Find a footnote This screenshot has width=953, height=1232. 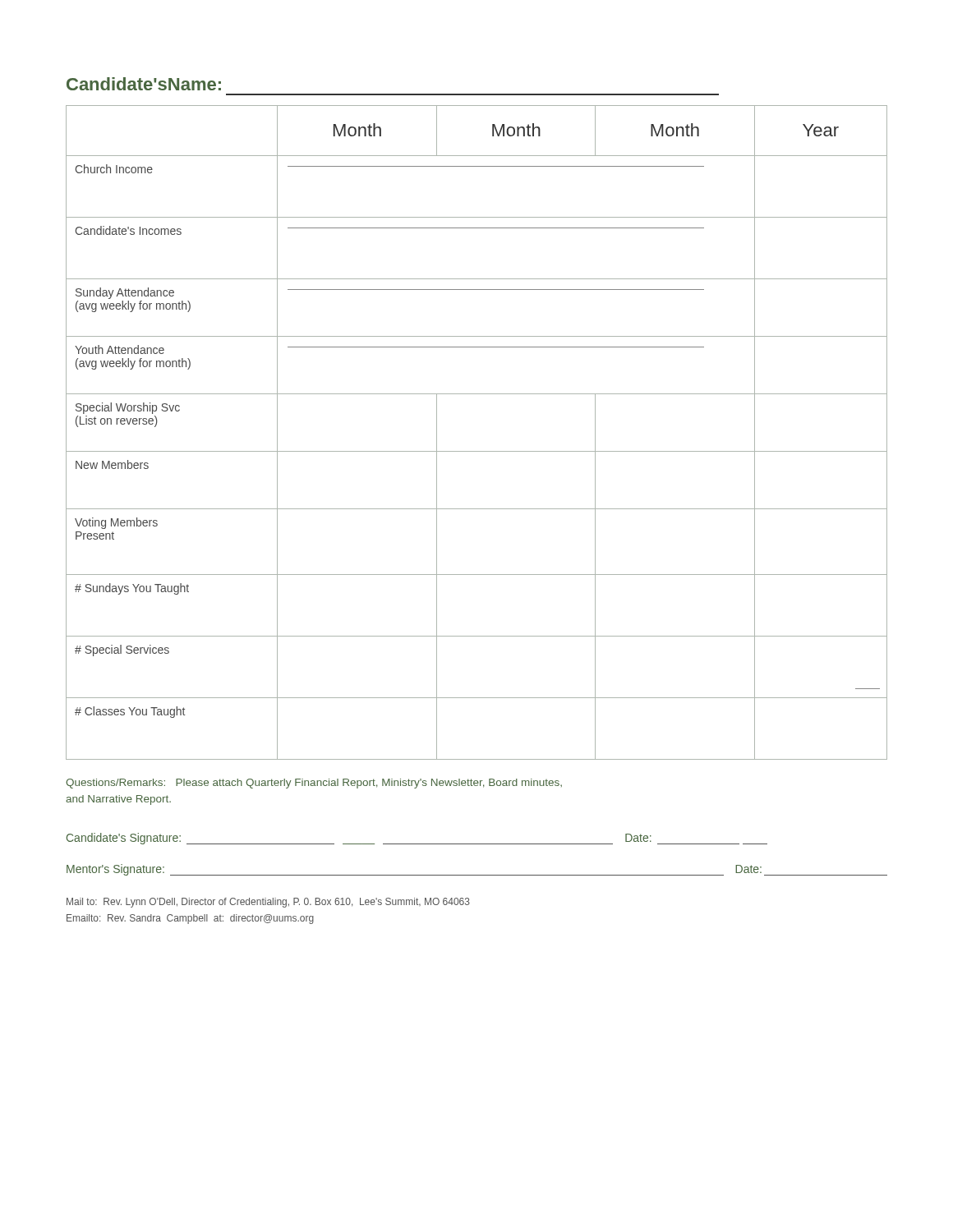click(268, 910)
